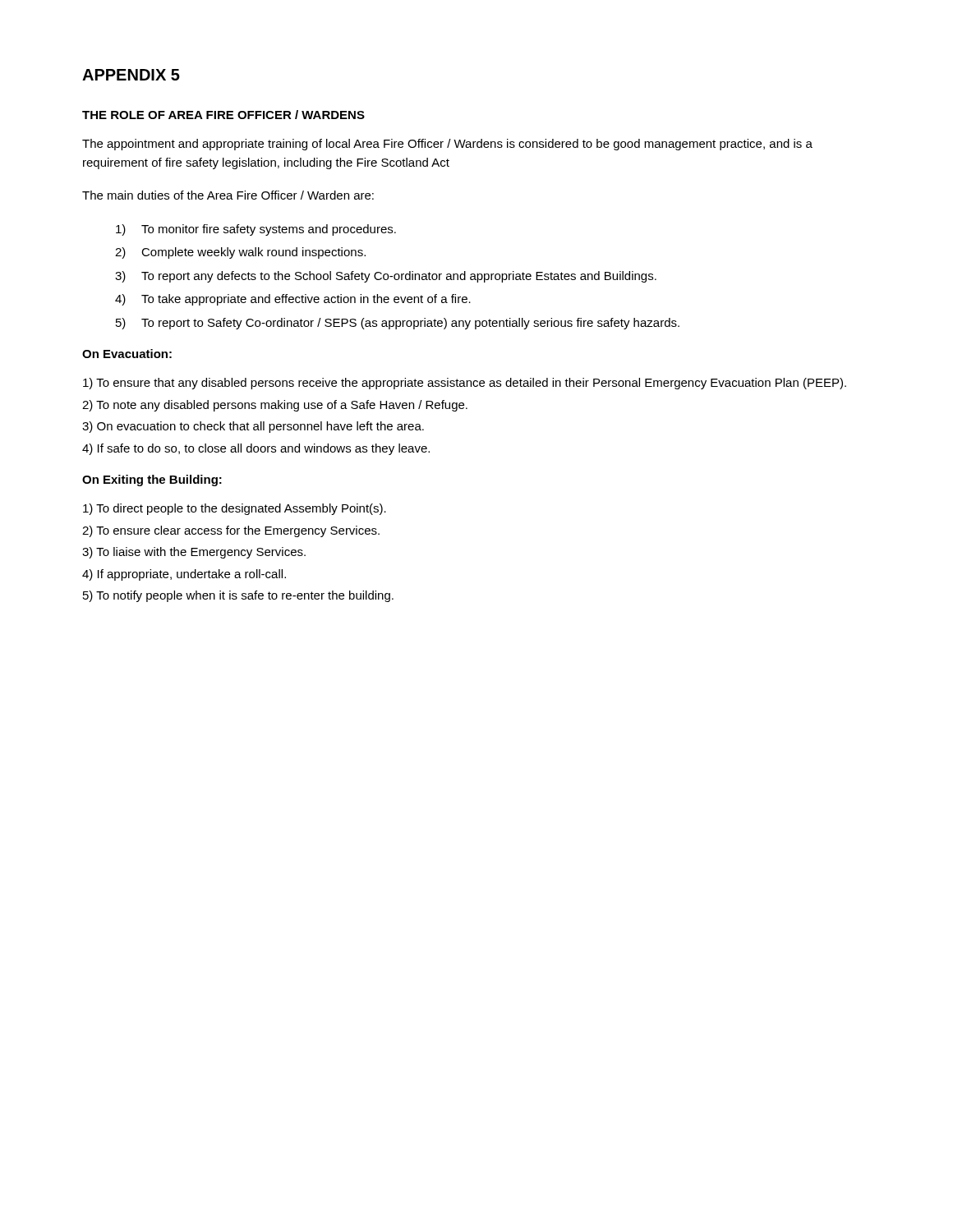Point to the block starting "5) To notify people when it"
The height and width of the screenshot is (1232, 953).
pos(238,595)
